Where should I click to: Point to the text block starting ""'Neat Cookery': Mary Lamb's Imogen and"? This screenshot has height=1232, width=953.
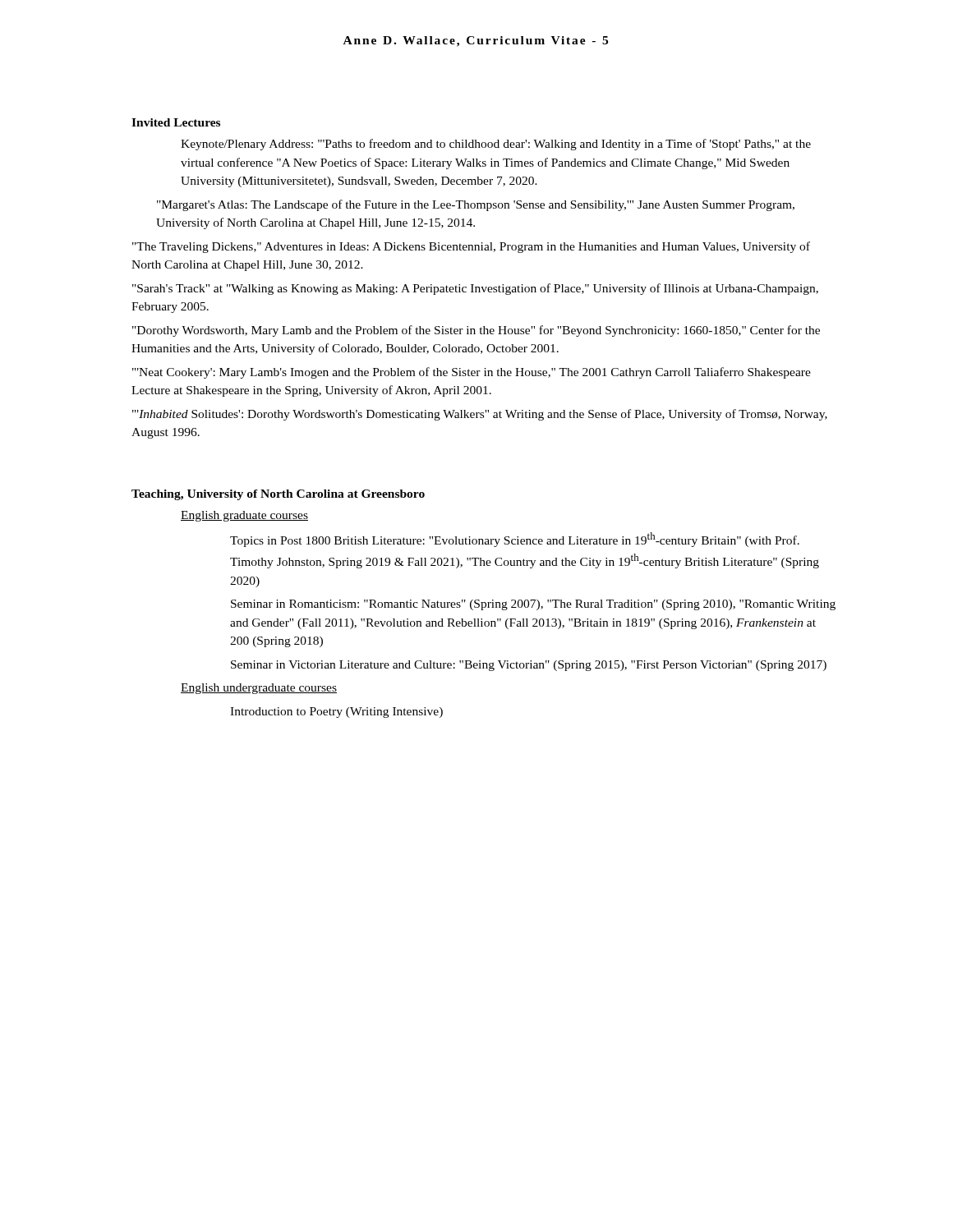471,381
